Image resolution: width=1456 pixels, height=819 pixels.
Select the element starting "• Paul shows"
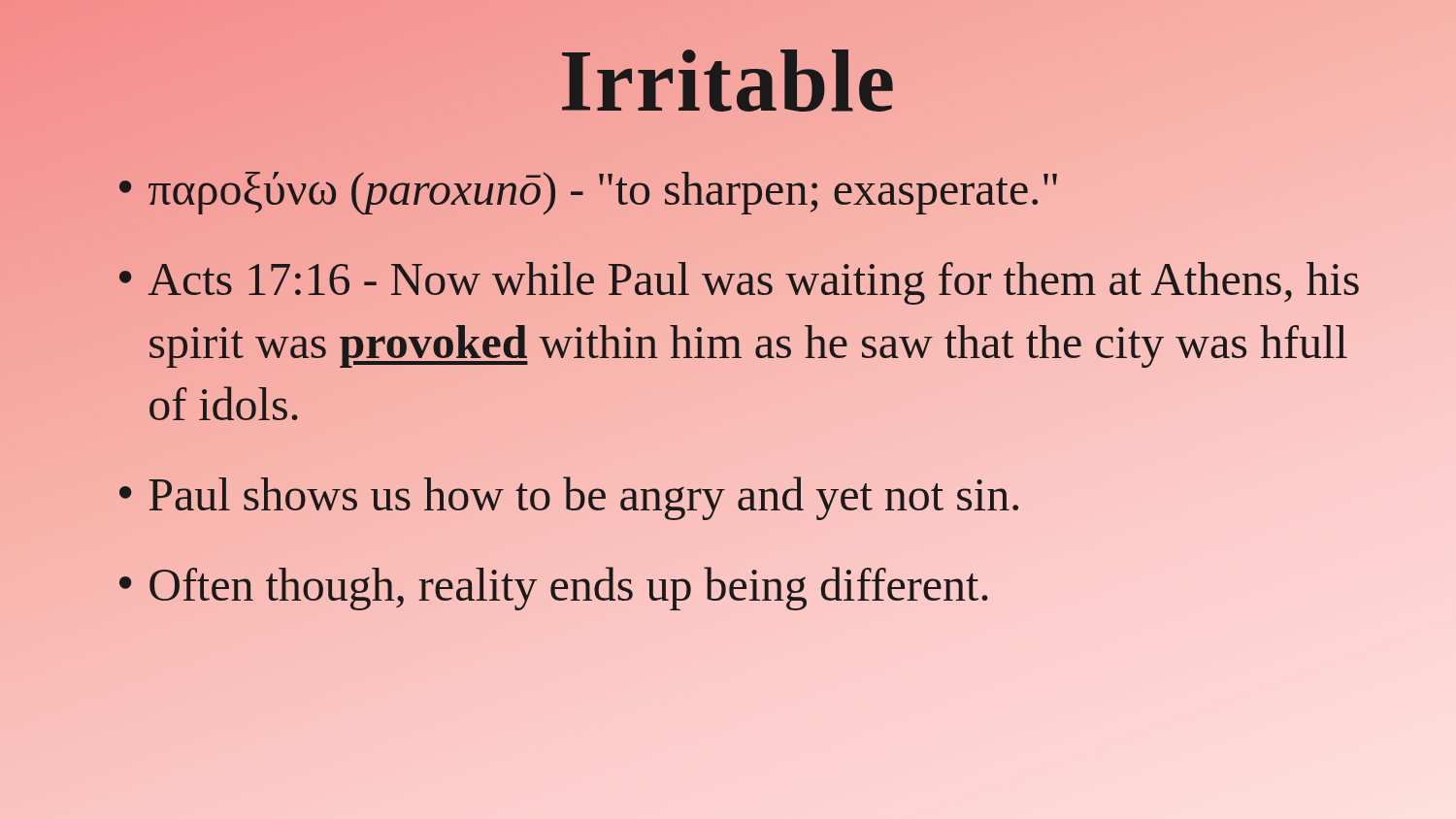(x=569, y=495)
